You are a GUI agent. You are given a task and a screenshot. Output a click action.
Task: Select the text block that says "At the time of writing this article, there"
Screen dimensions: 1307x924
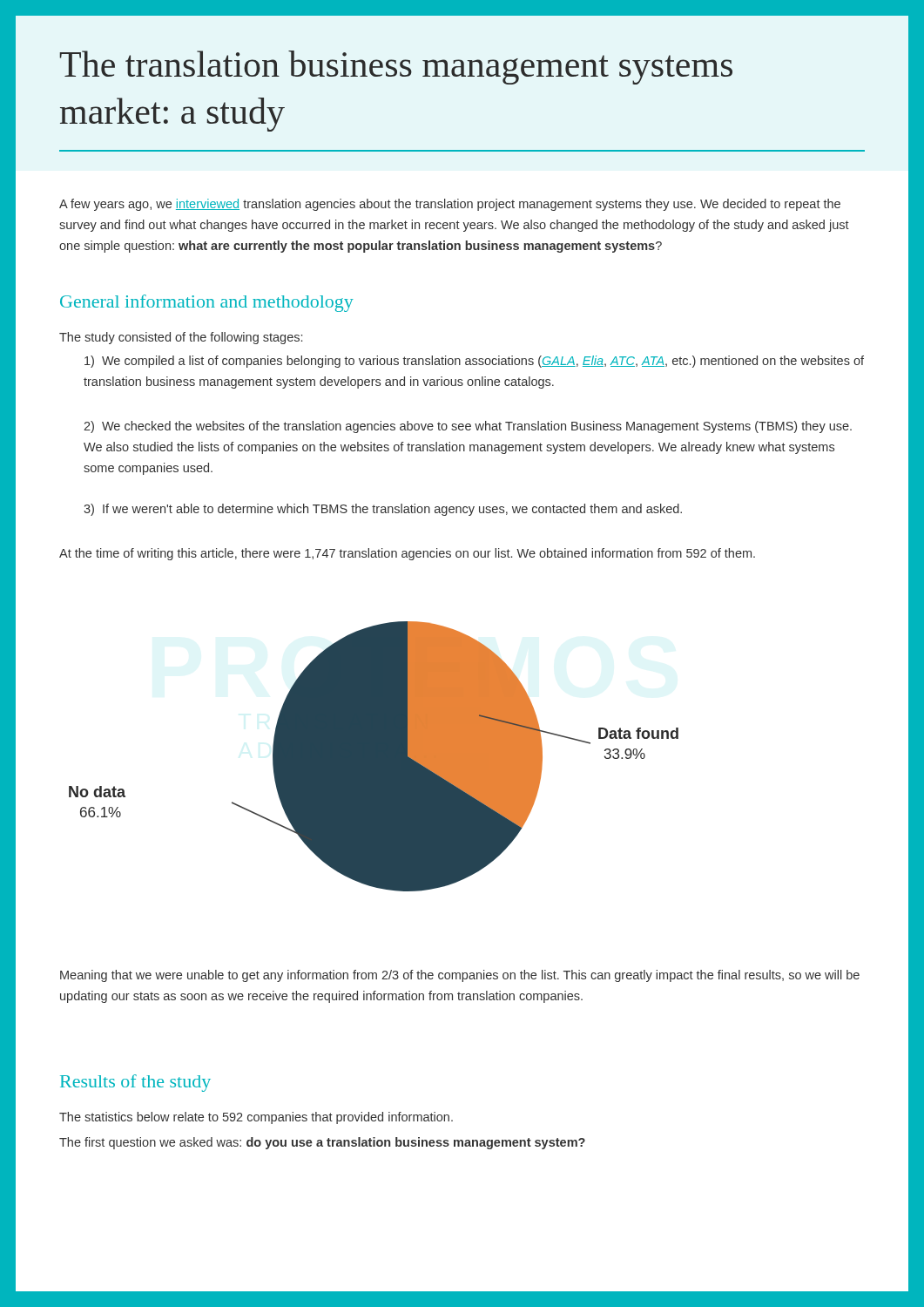click(408, 553)
